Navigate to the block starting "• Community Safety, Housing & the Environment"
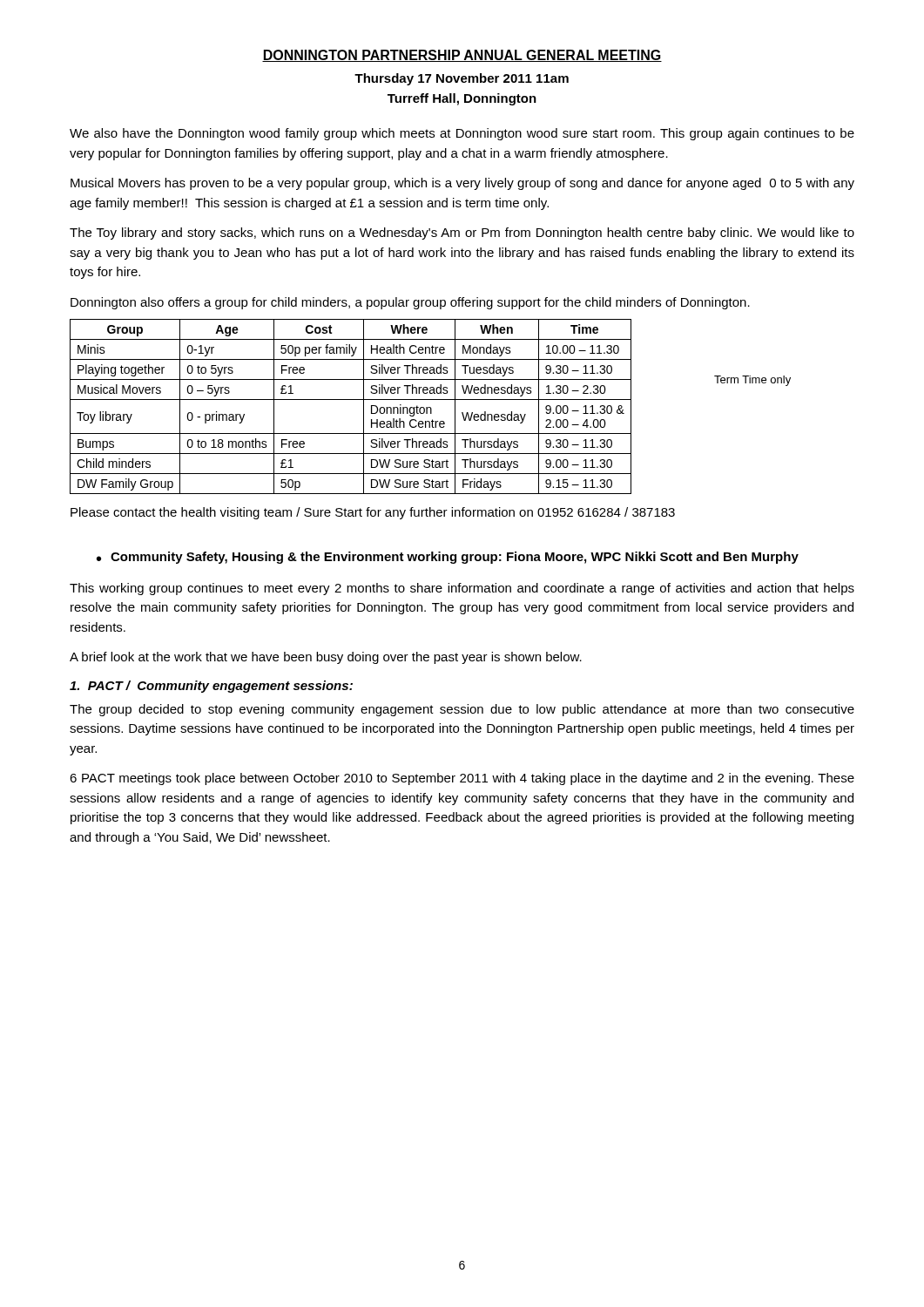924x1307 pixels. 475,558
